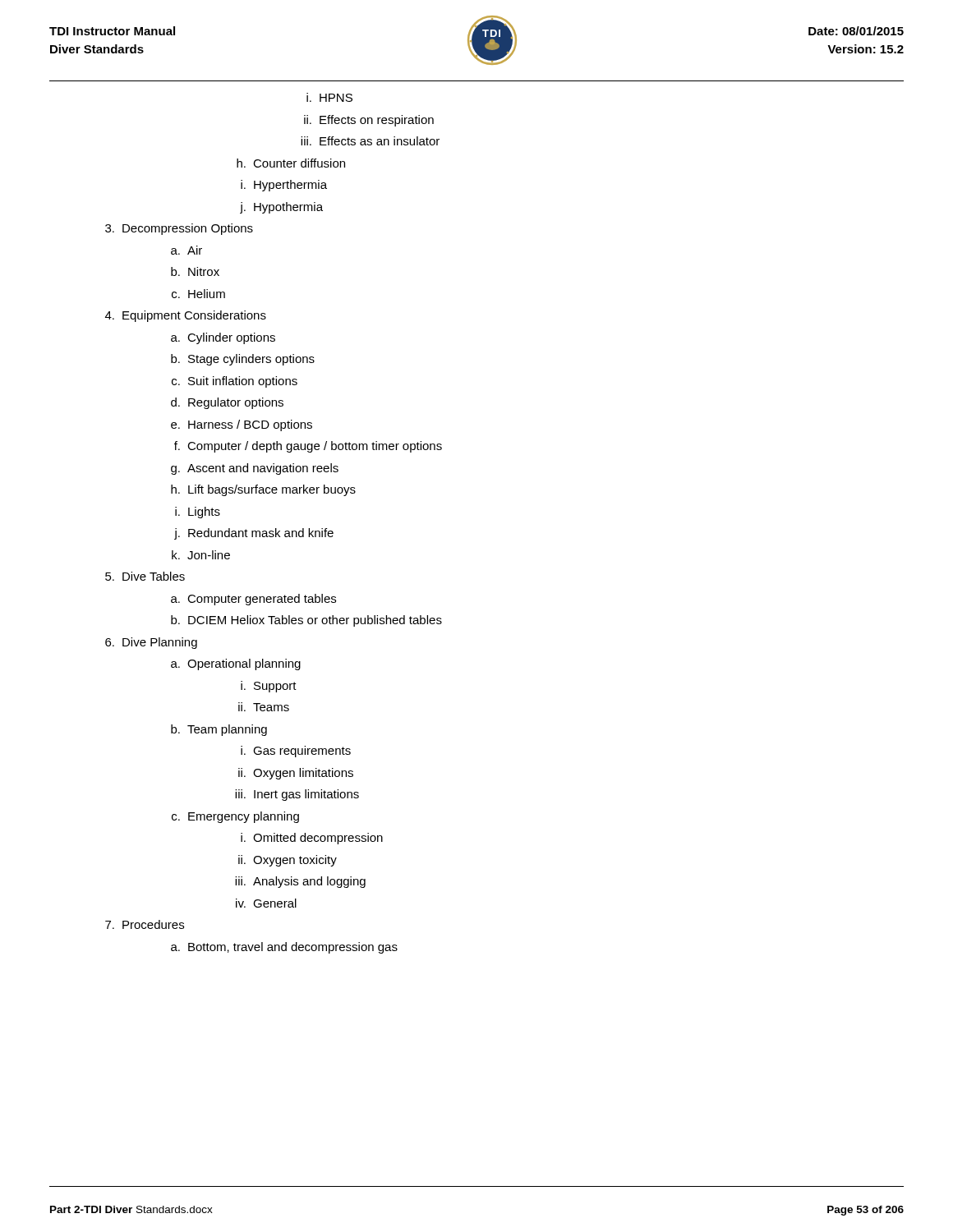953x1232 pixels.
Task: Click on the list item that reads "j. Redundant mask and knife"
Action: [254, 534]
